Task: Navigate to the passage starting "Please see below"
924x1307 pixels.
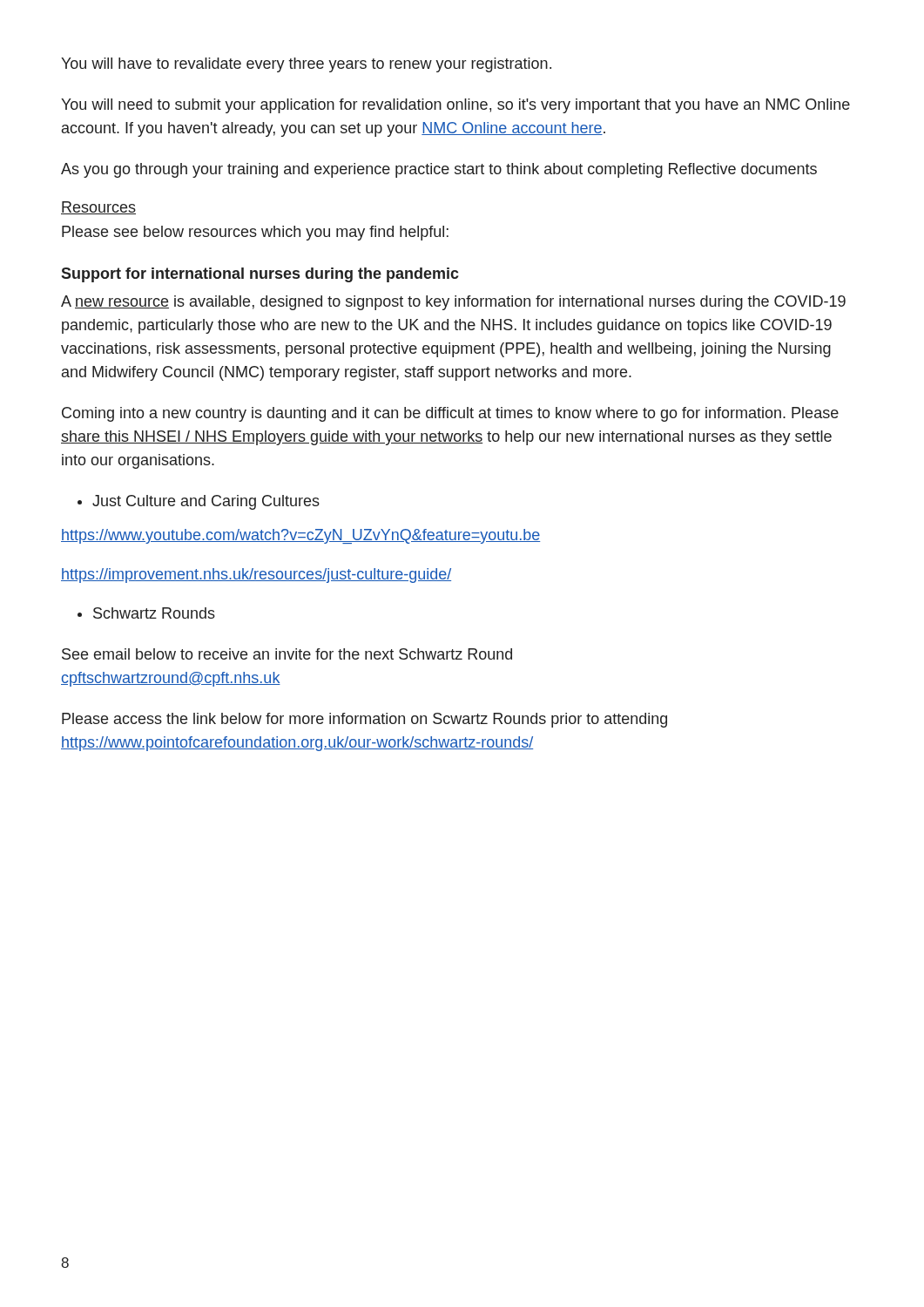Action: click(255, 232)
